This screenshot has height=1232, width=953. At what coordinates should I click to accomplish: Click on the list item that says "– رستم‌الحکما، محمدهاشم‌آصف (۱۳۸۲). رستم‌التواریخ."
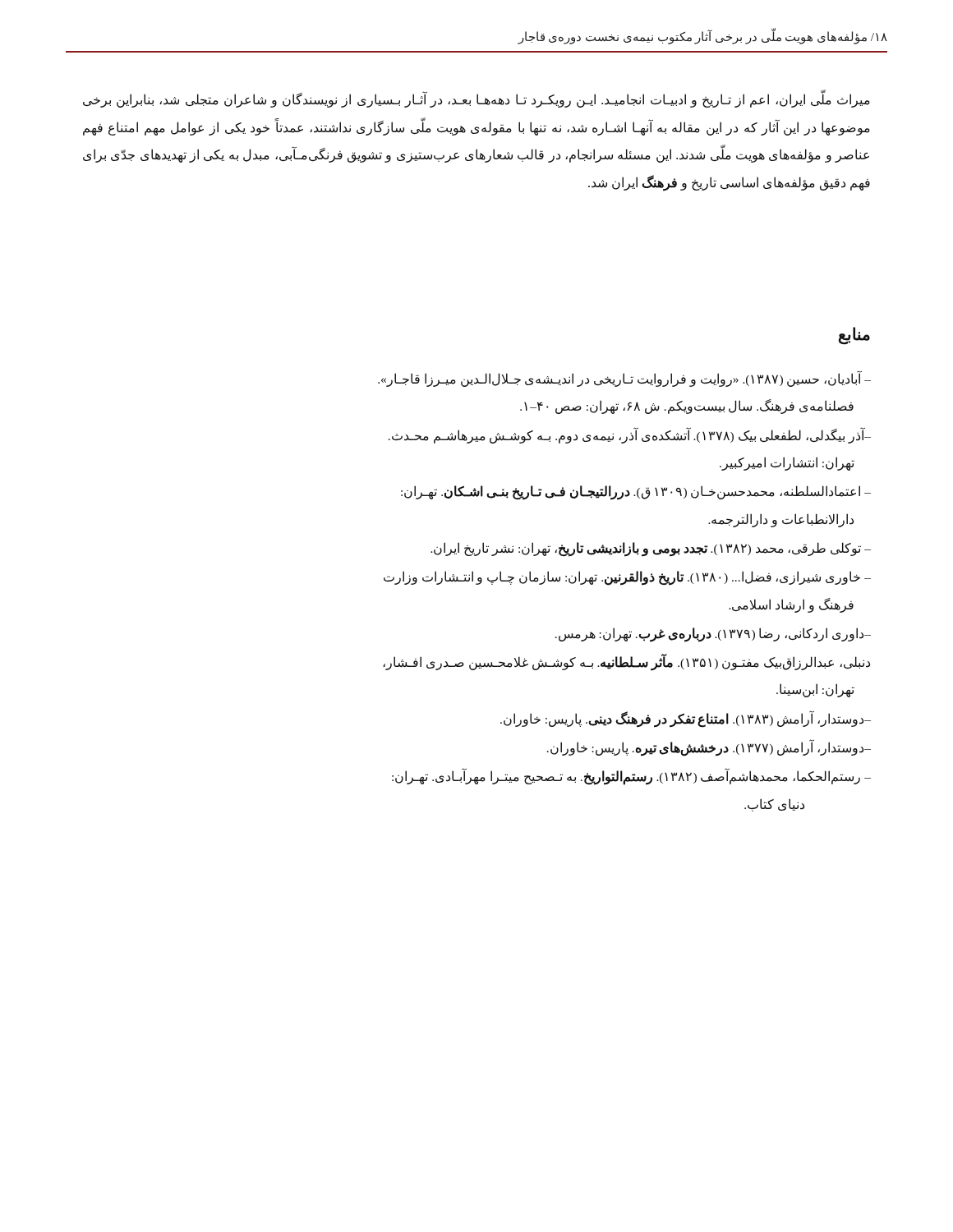tap(631, 791)
